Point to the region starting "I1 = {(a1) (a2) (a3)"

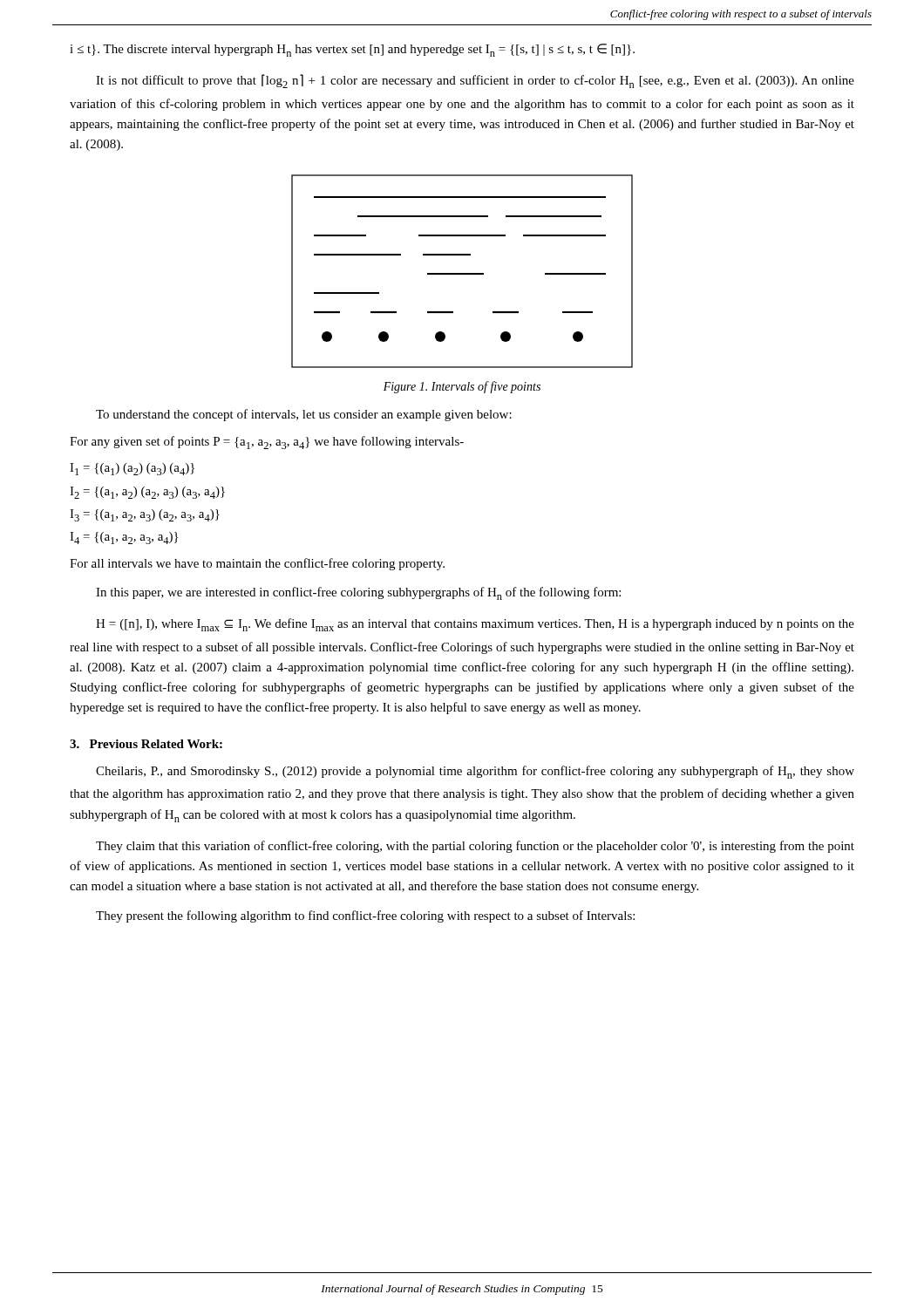tap(133, 469)
